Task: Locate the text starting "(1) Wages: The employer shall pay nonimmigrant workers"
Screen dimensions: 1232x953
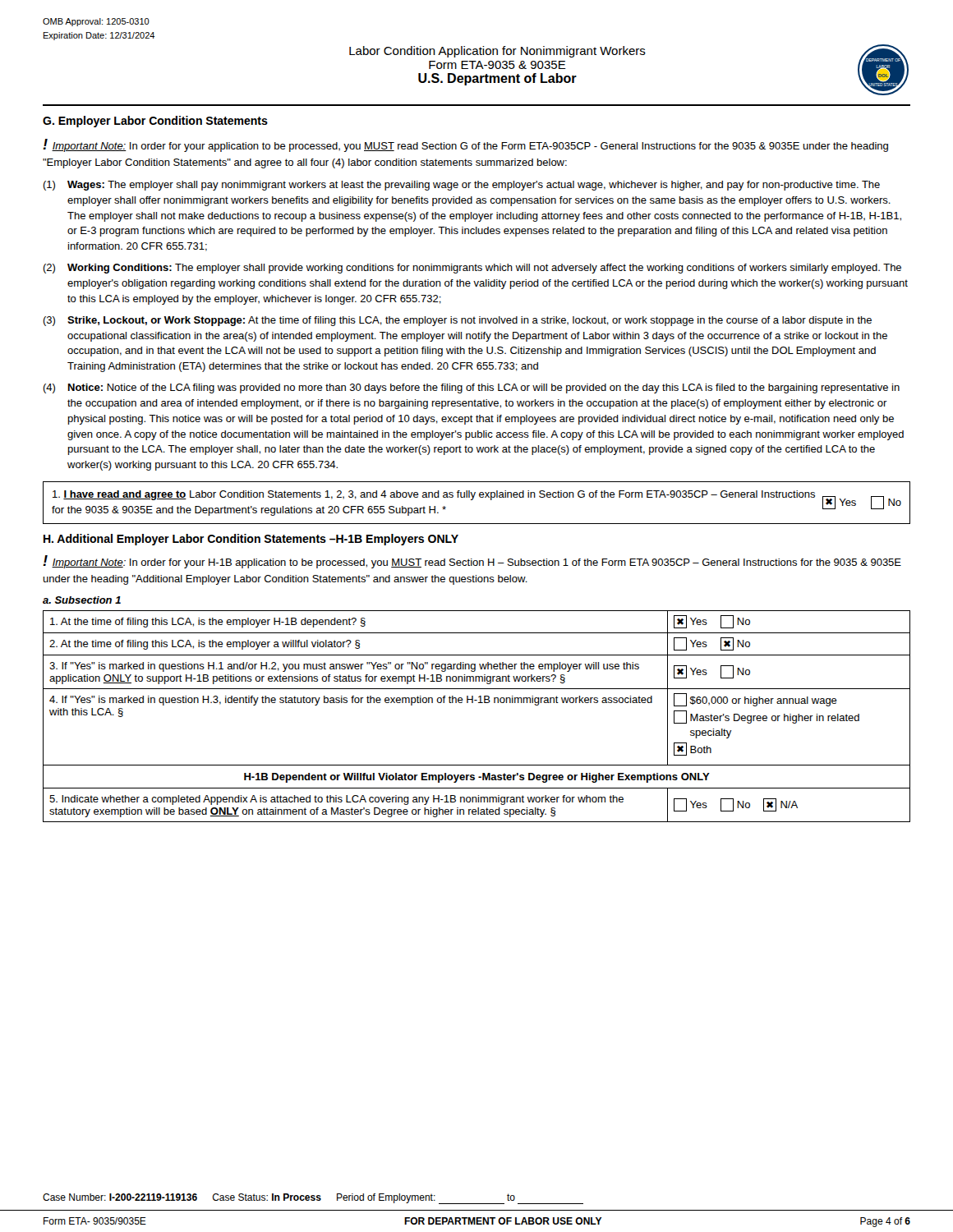Action: coord(476,216)
